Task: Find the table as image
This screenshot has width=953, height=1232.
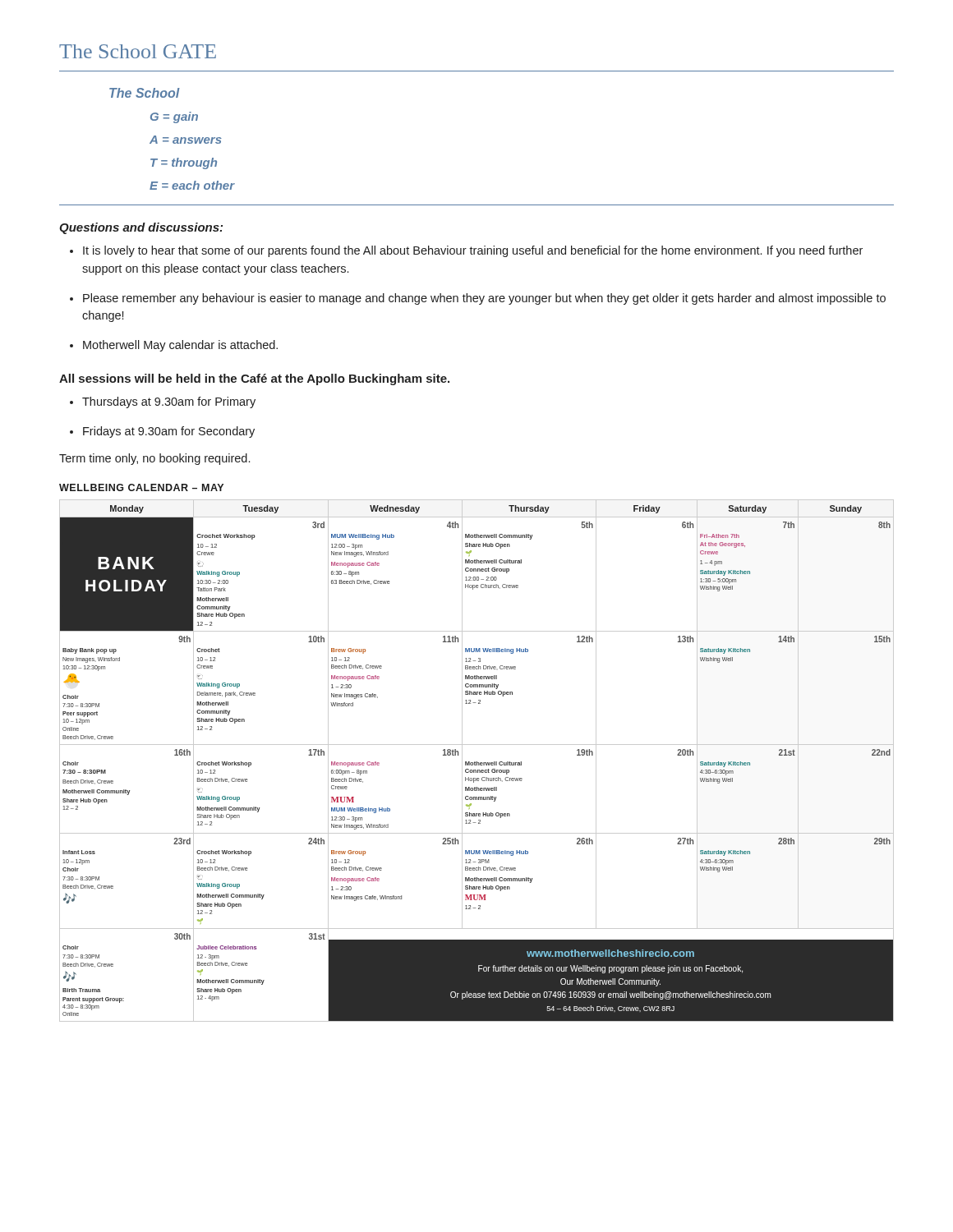Action: [476, 761]
